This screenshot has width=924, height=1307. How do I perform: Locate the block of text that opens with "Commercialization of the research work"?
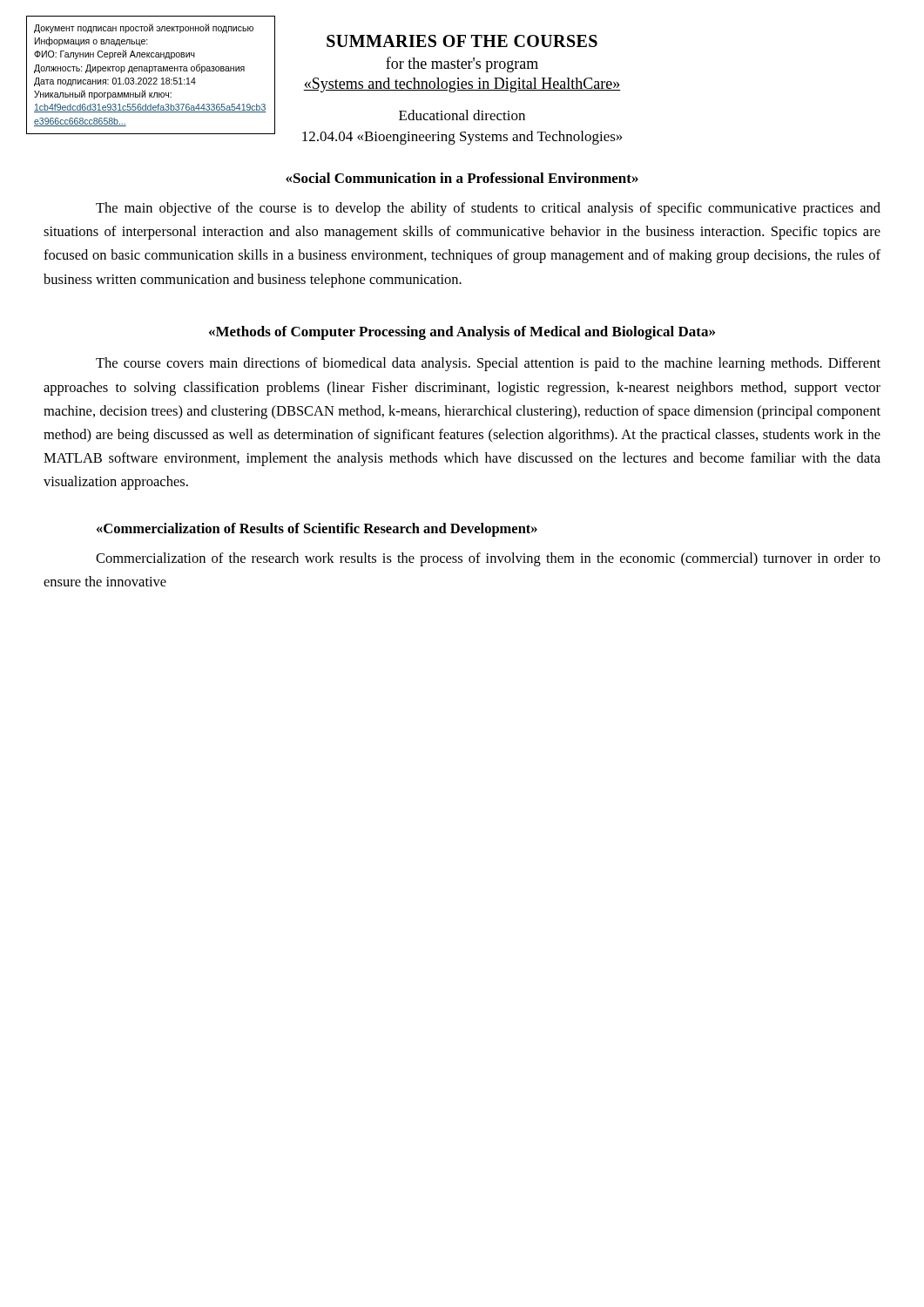(462, 570)
